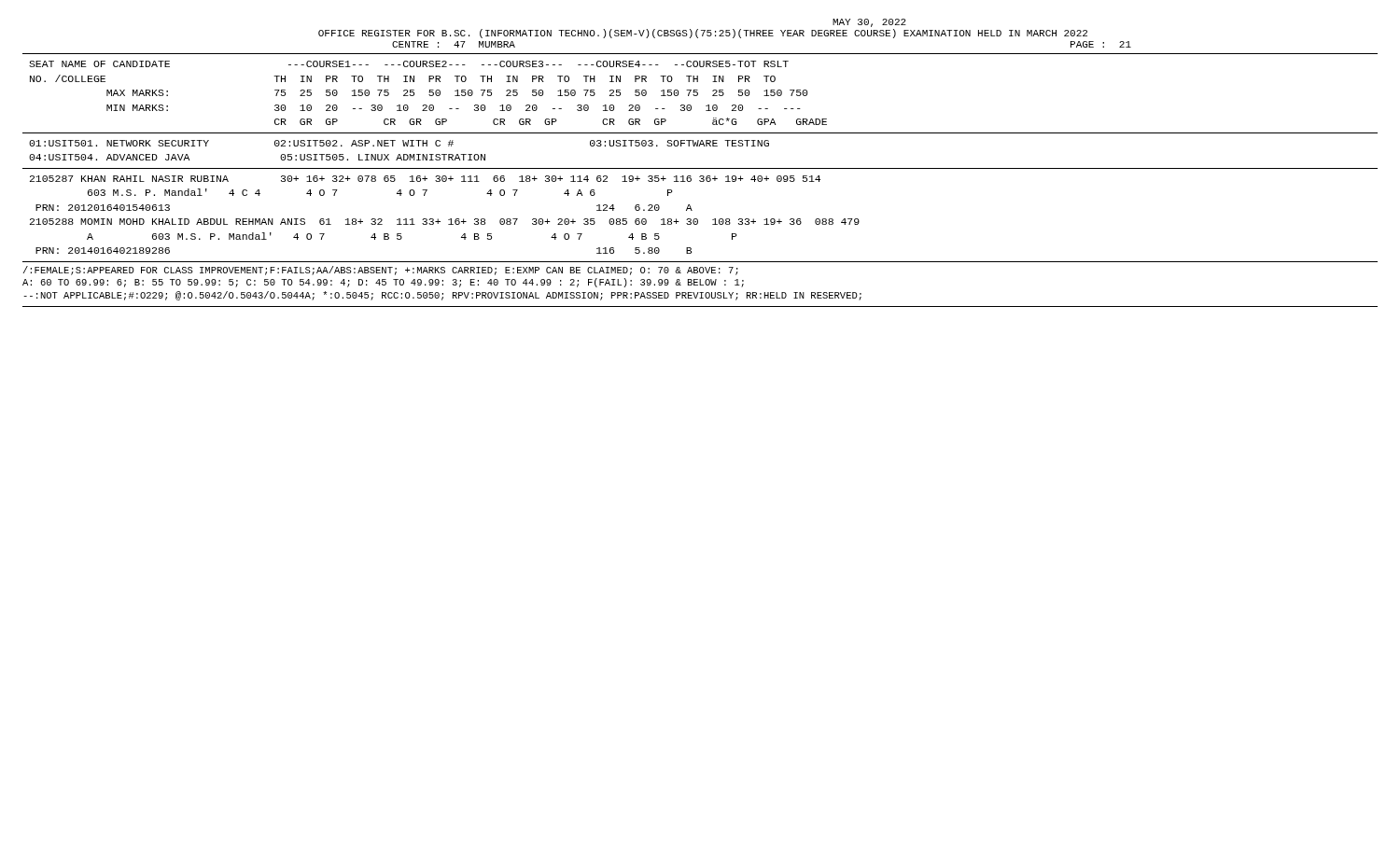The image size is (1400, 850).
Task: Click a table
Action: pyautogui.click(x=700, y=93)
